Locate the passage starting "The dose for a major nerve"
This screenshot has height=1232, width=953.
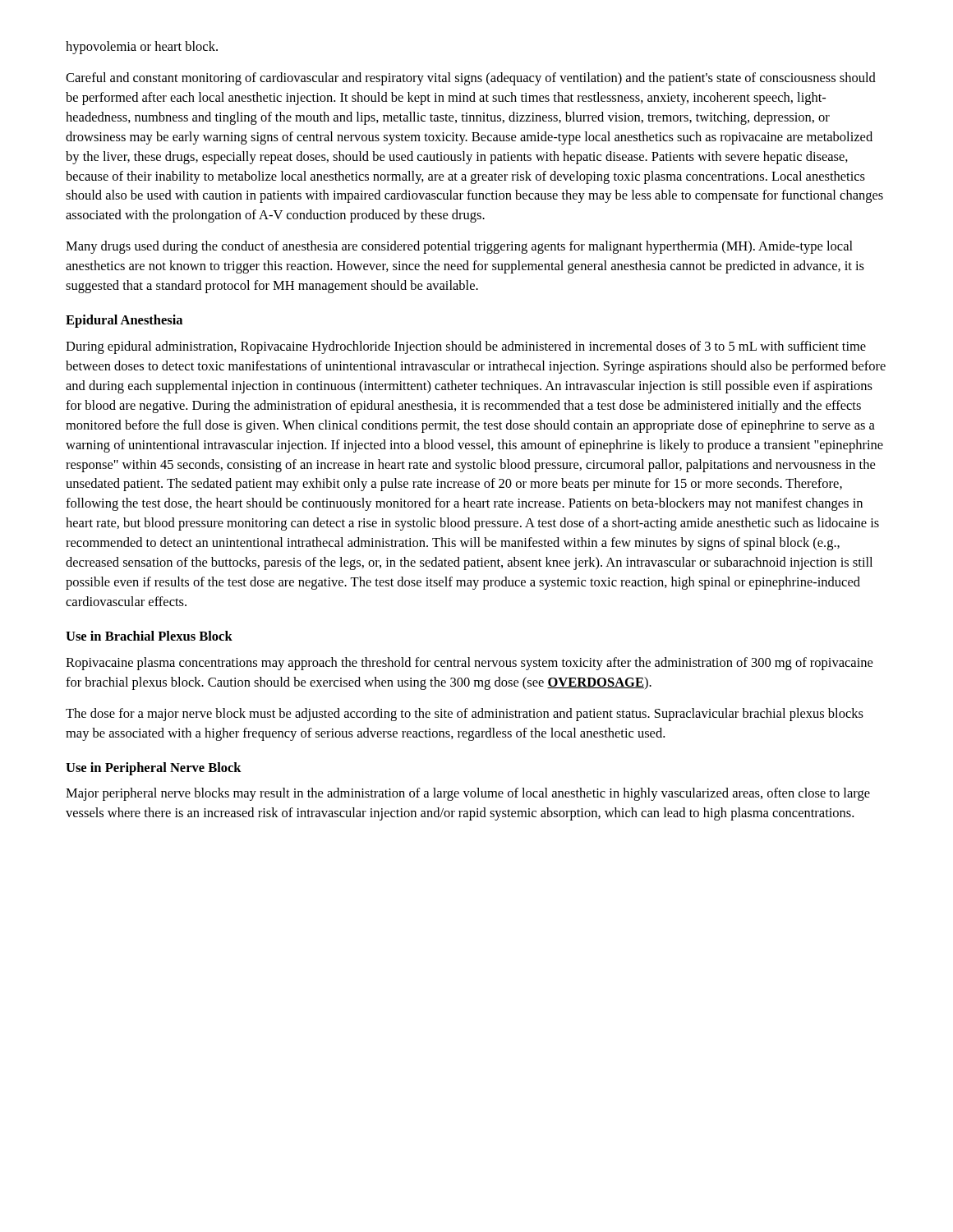click(x=465, y=723)
